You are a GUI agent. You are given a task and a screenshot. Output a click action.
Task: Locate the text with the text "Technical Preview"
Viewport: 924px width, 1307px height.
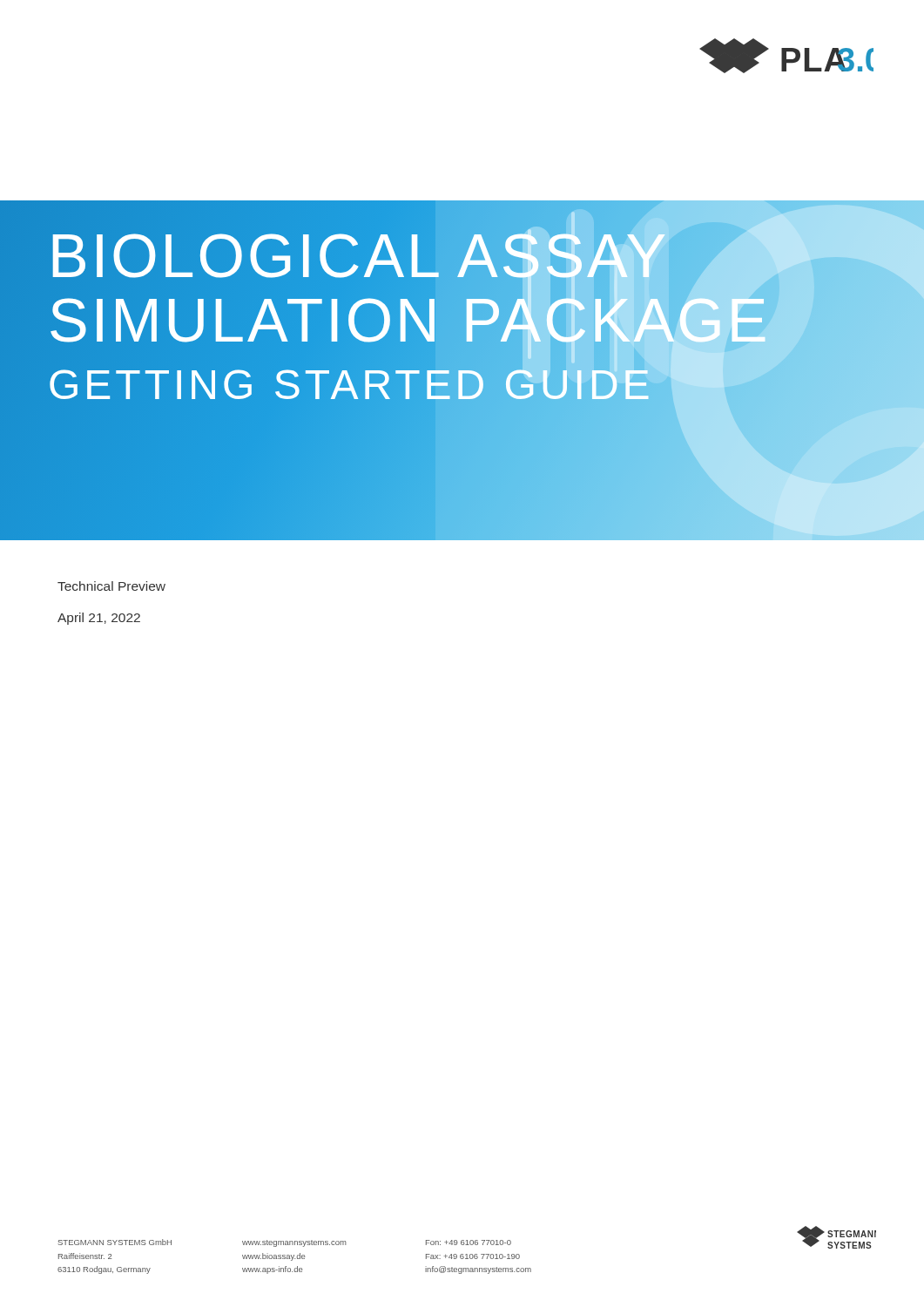coord(111,586)
